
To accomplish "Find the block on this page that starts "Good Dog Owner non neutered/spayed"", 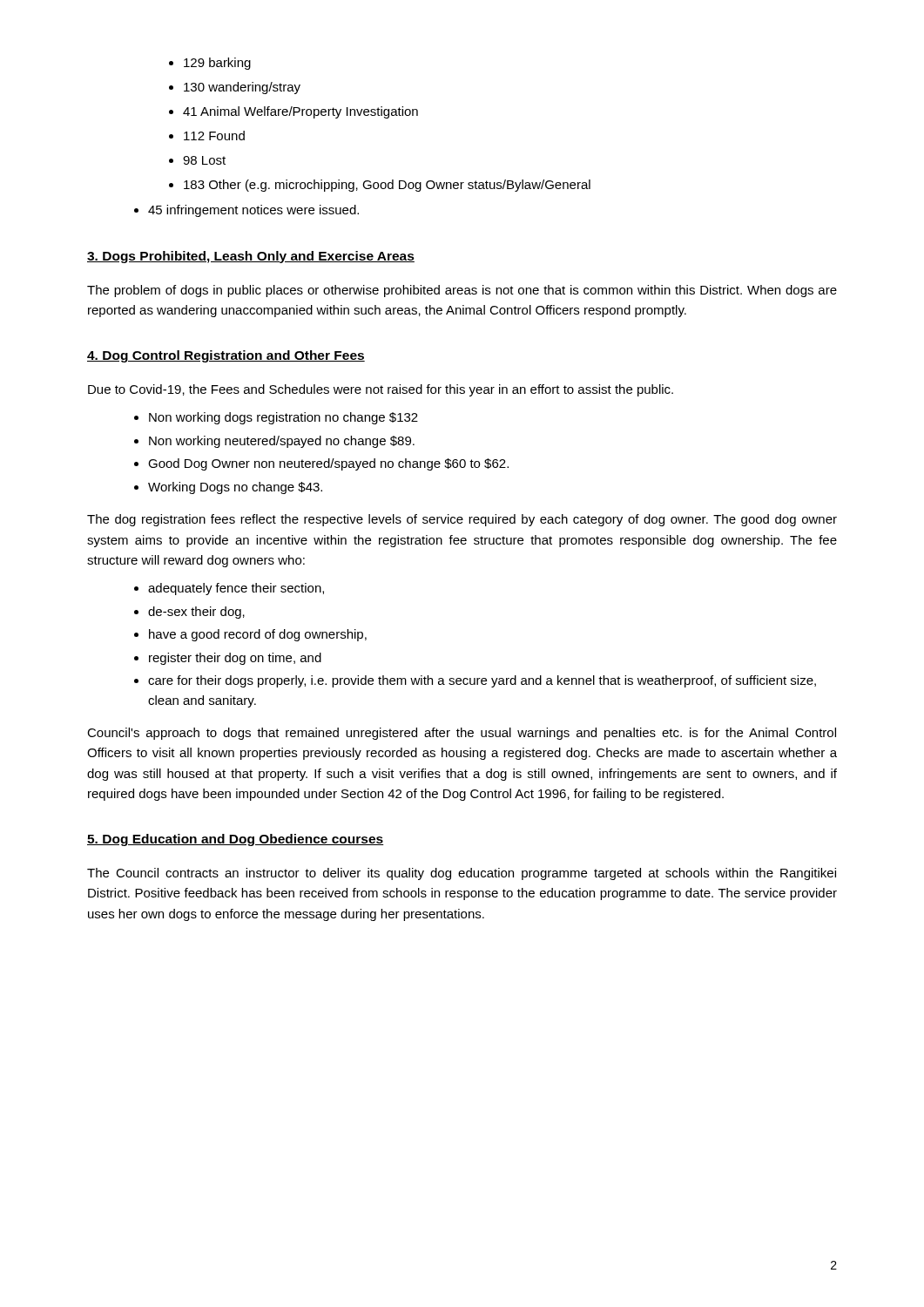I will (x=492, y=464).
